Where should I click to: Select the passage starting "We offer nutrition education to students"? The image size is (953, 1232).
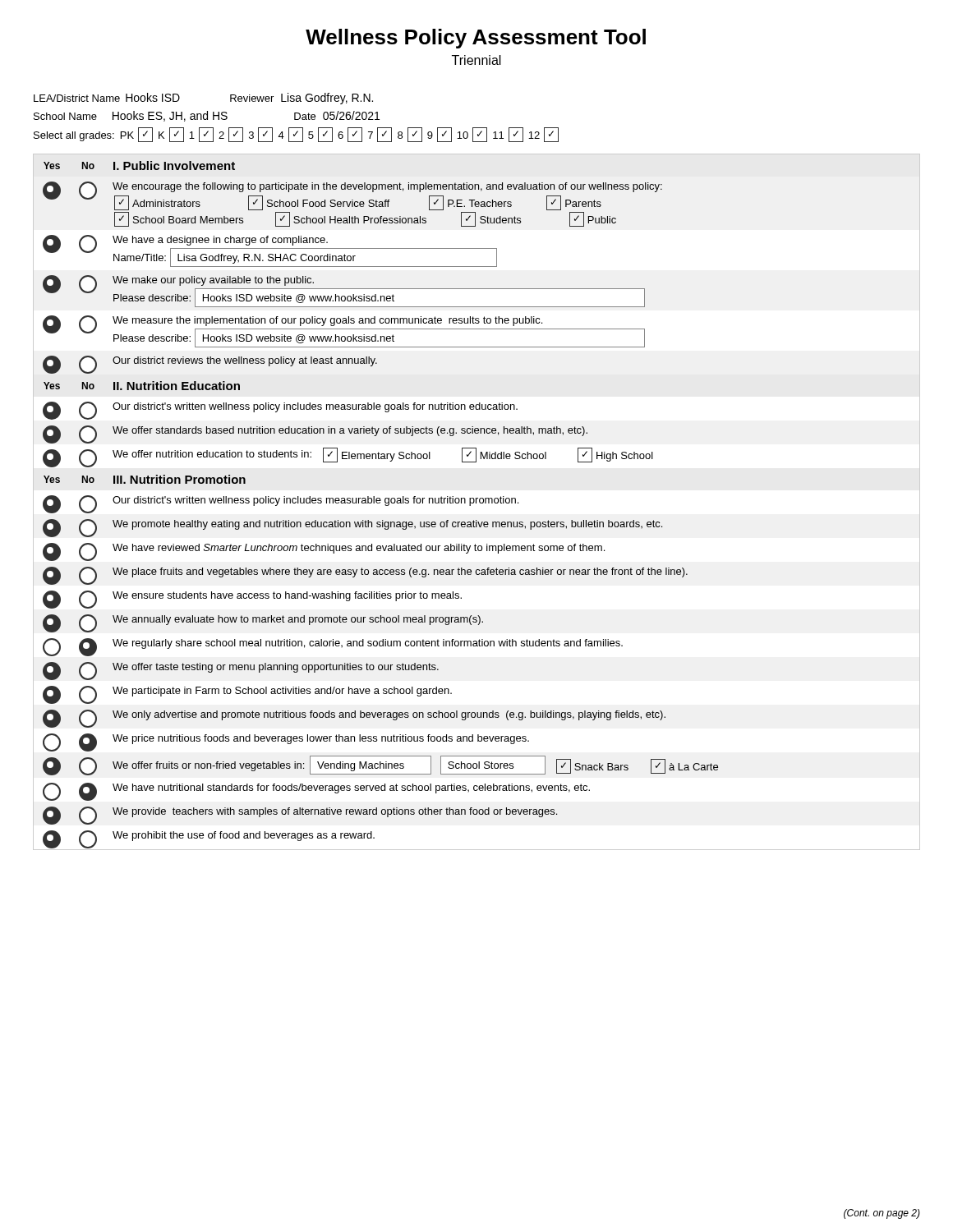pyautogui.click(x=383, y=455)
